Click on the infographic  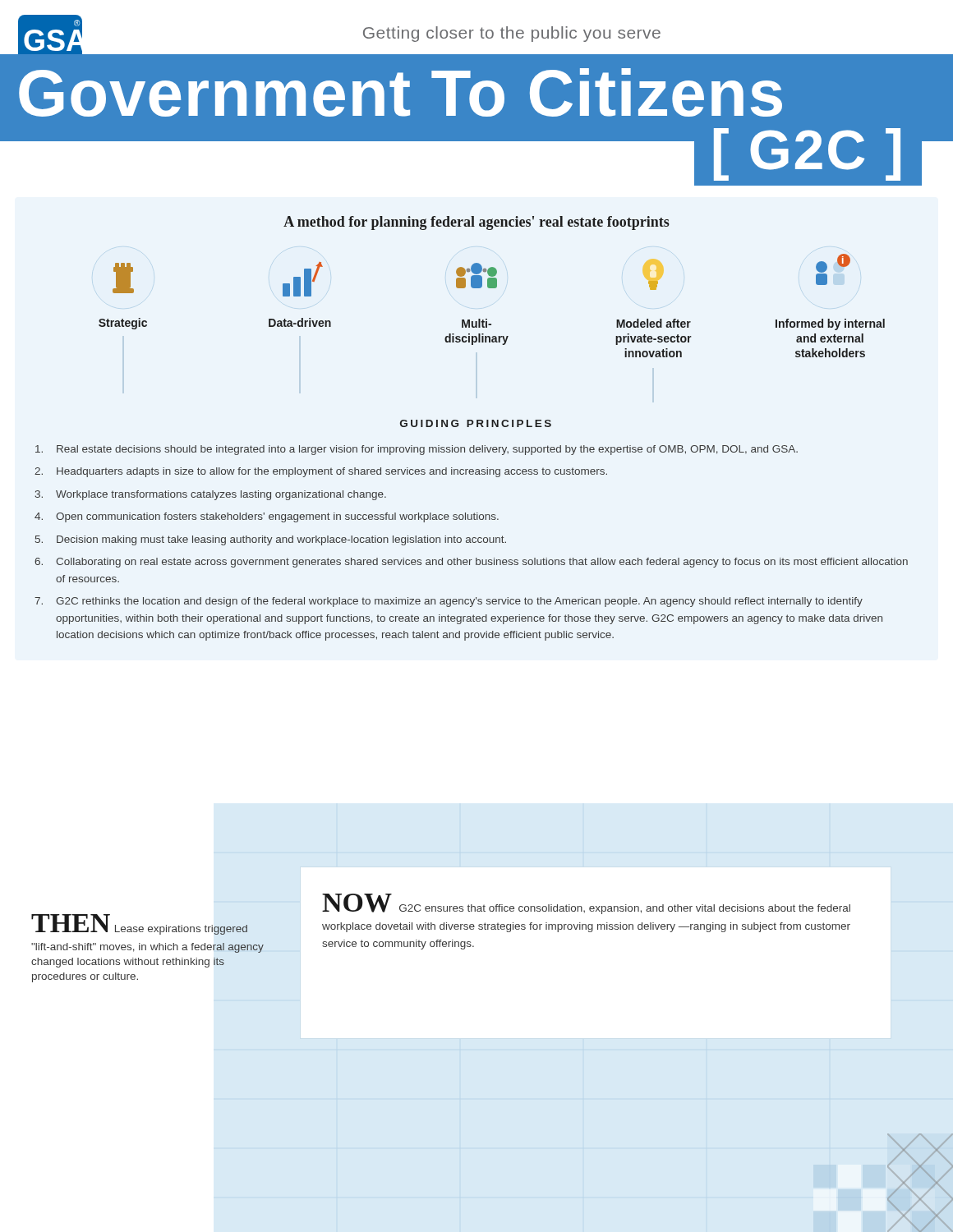tap(476, 324)
